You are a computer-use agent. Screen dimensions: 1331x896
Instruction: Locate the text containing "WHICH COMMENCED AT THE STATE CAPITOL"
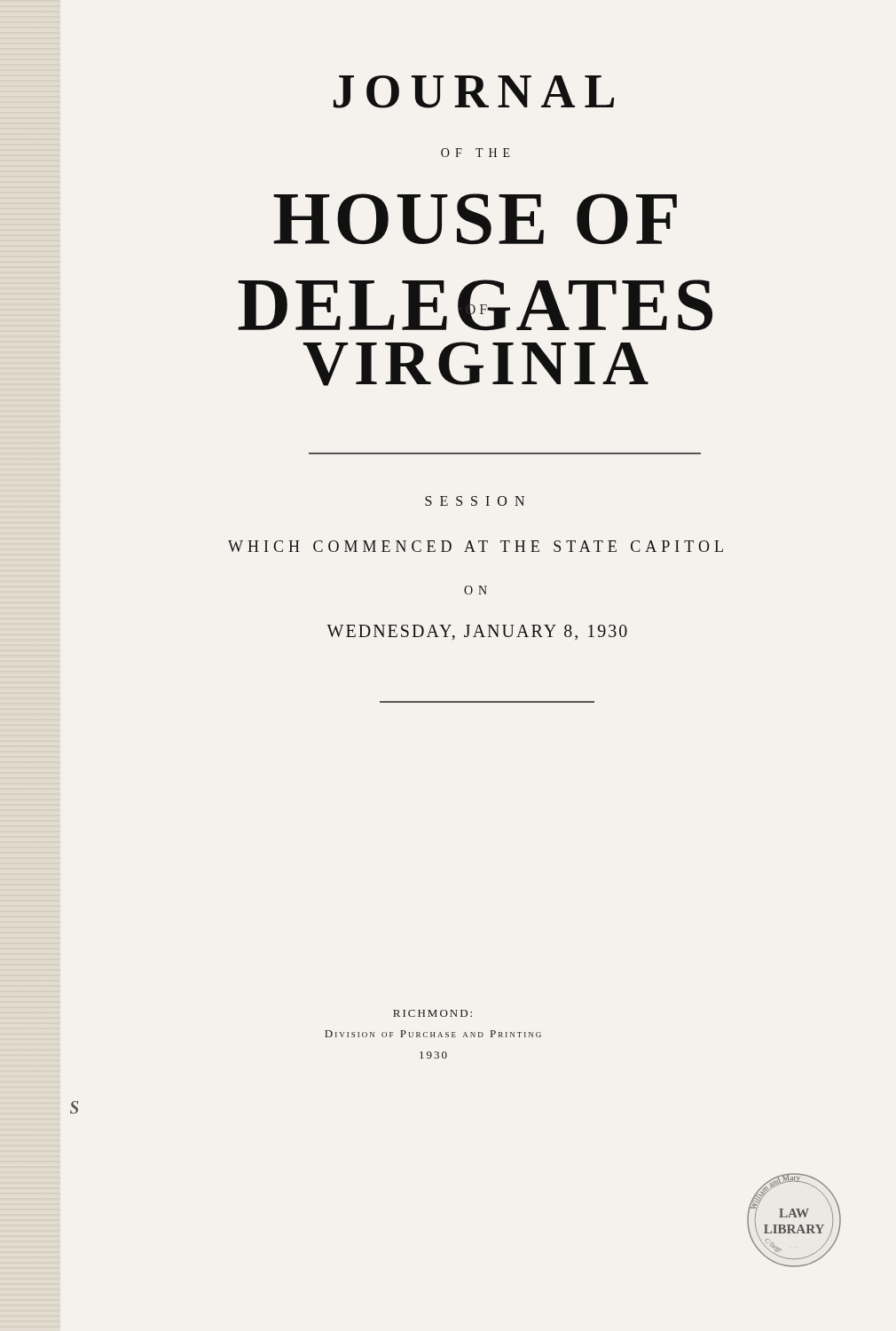point(478,547)
